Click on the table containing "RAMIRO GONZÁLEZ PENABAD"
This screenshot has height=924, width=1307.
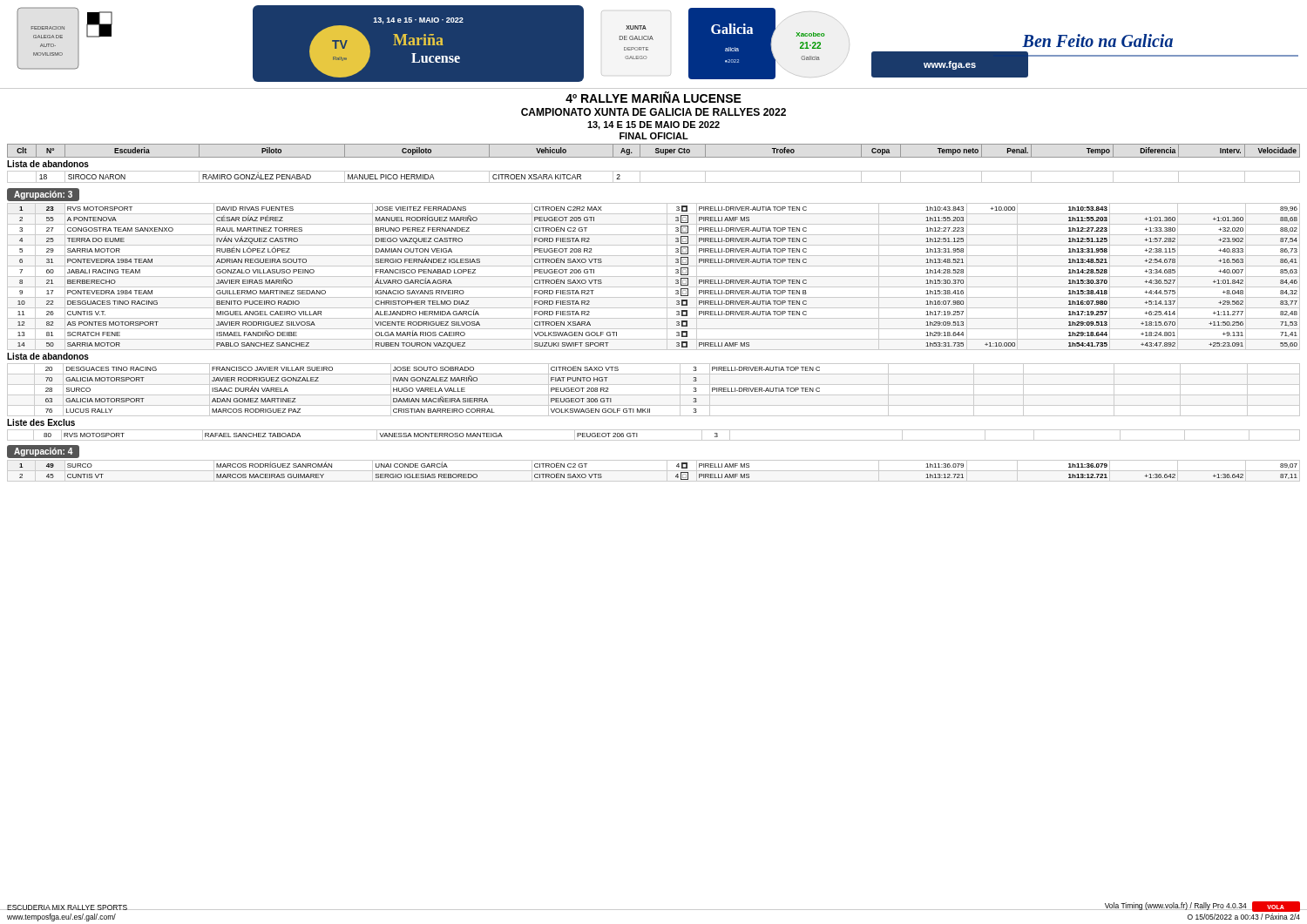[x=654, y=177]
